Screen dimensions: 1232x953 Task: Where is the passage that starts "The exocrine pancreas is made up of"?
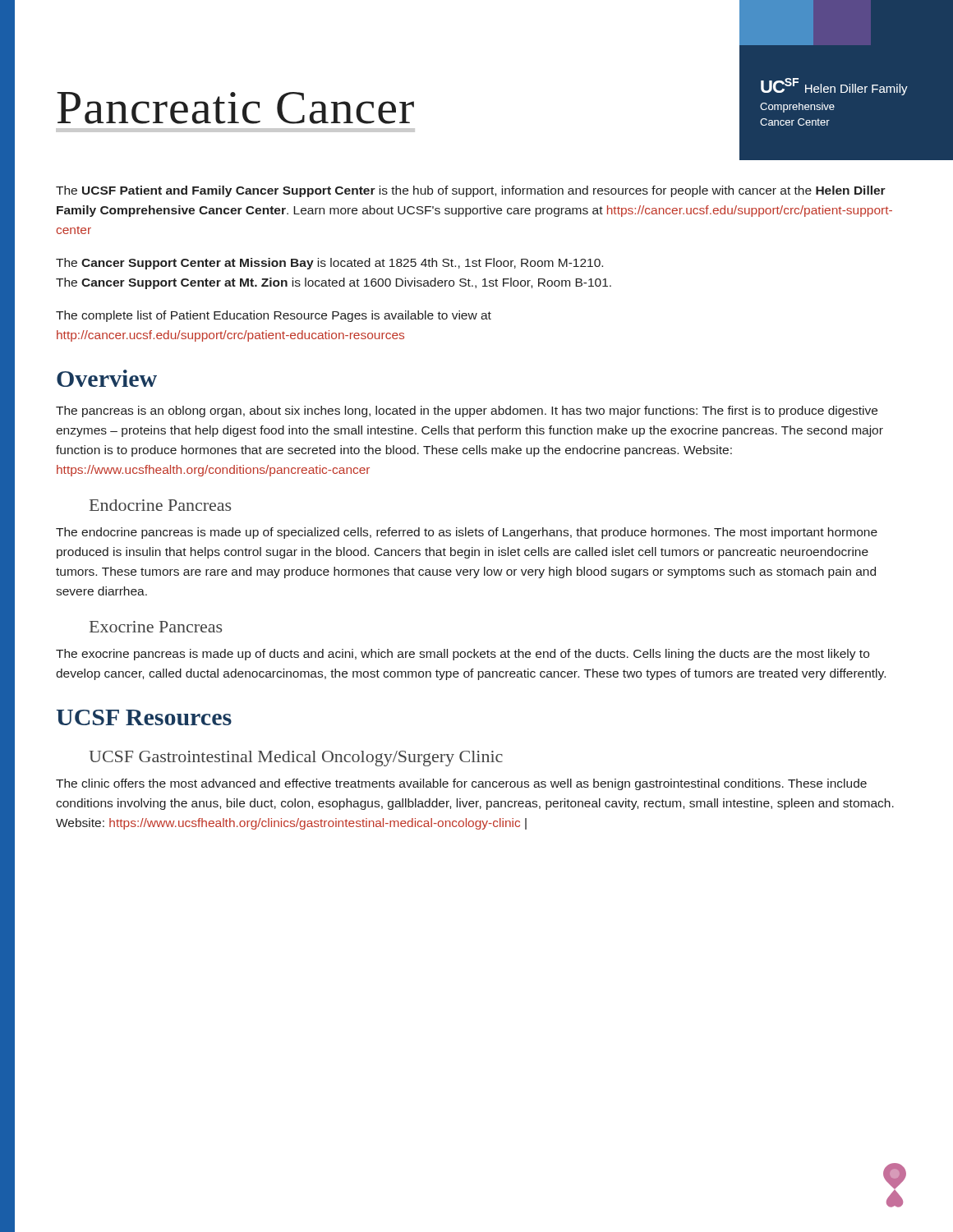pos(471,663)
